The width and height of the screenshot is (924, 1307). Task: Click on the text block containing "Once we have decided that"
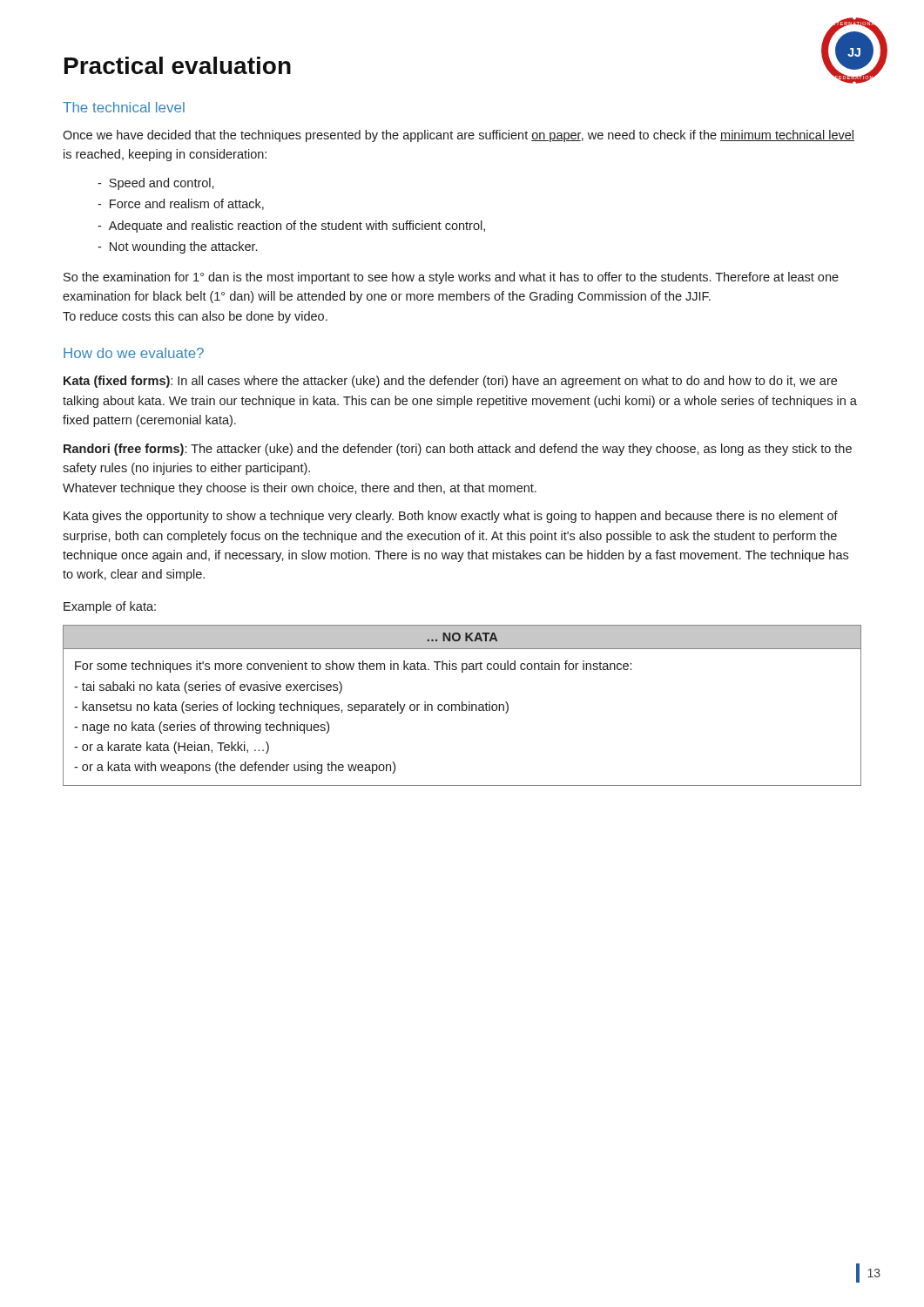459,145
